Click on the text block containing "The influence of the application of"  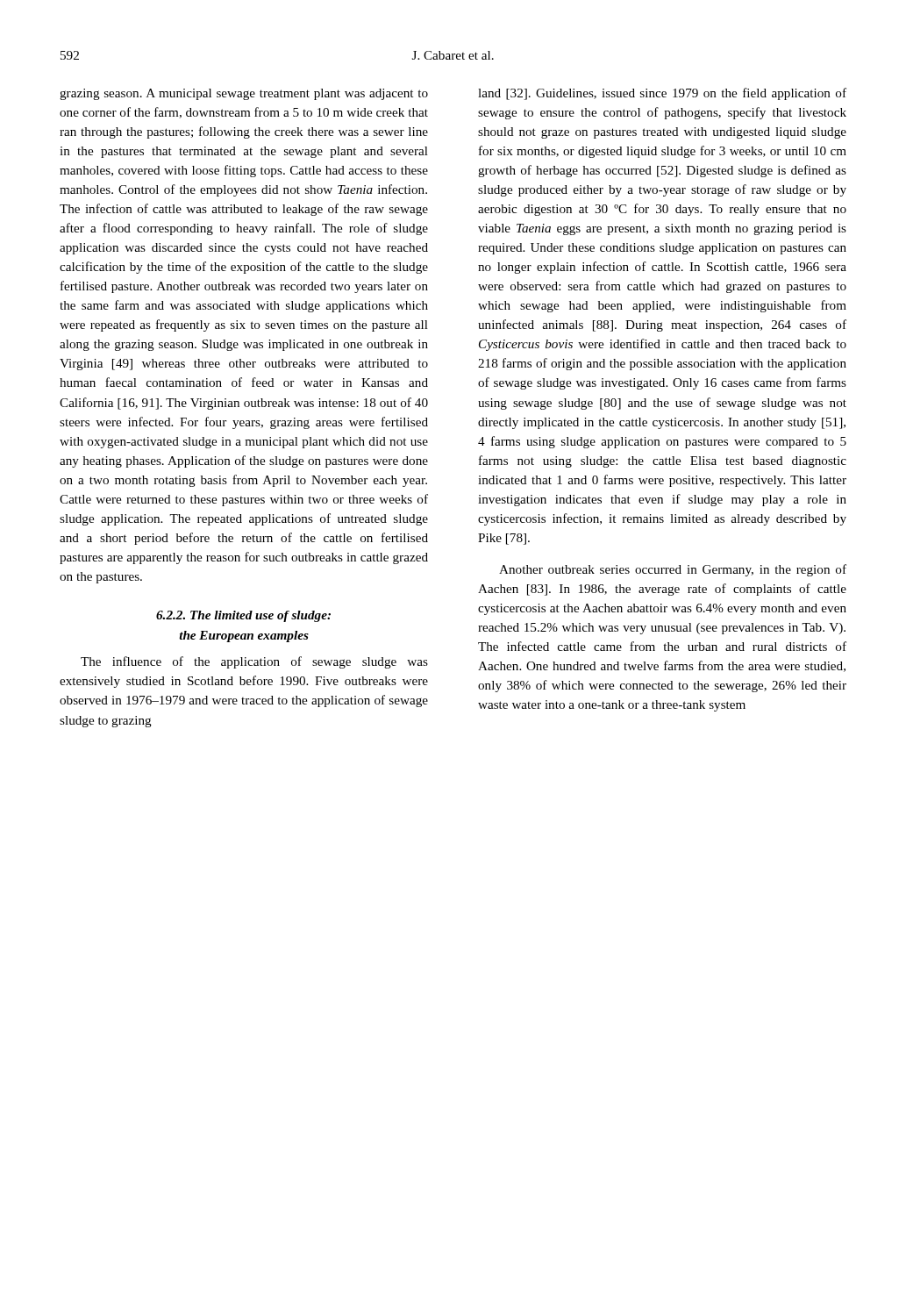pyautogui.click(x=244, y=691)
